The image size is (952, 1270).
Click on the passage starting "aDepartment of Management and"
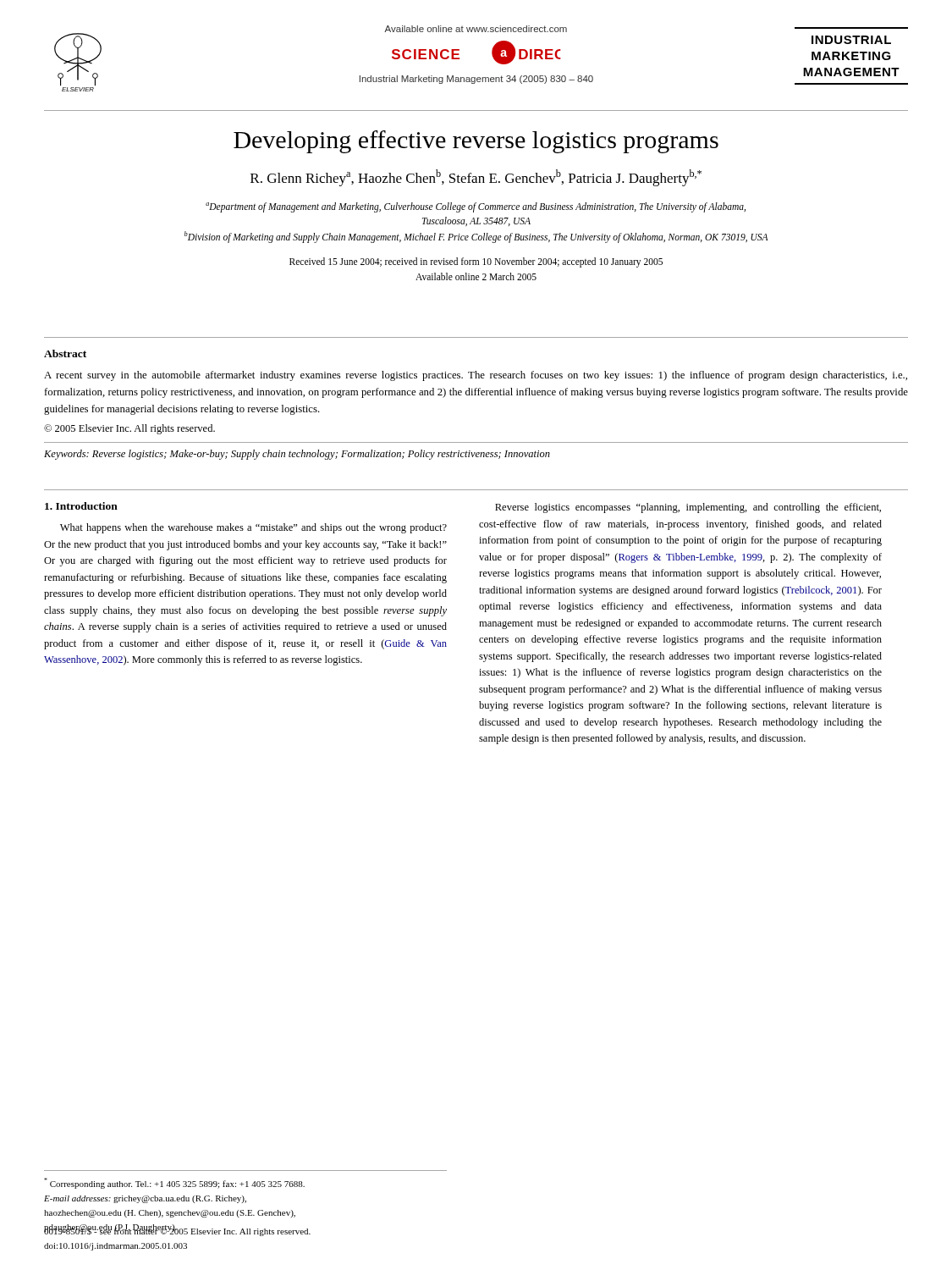coord(476,221)
